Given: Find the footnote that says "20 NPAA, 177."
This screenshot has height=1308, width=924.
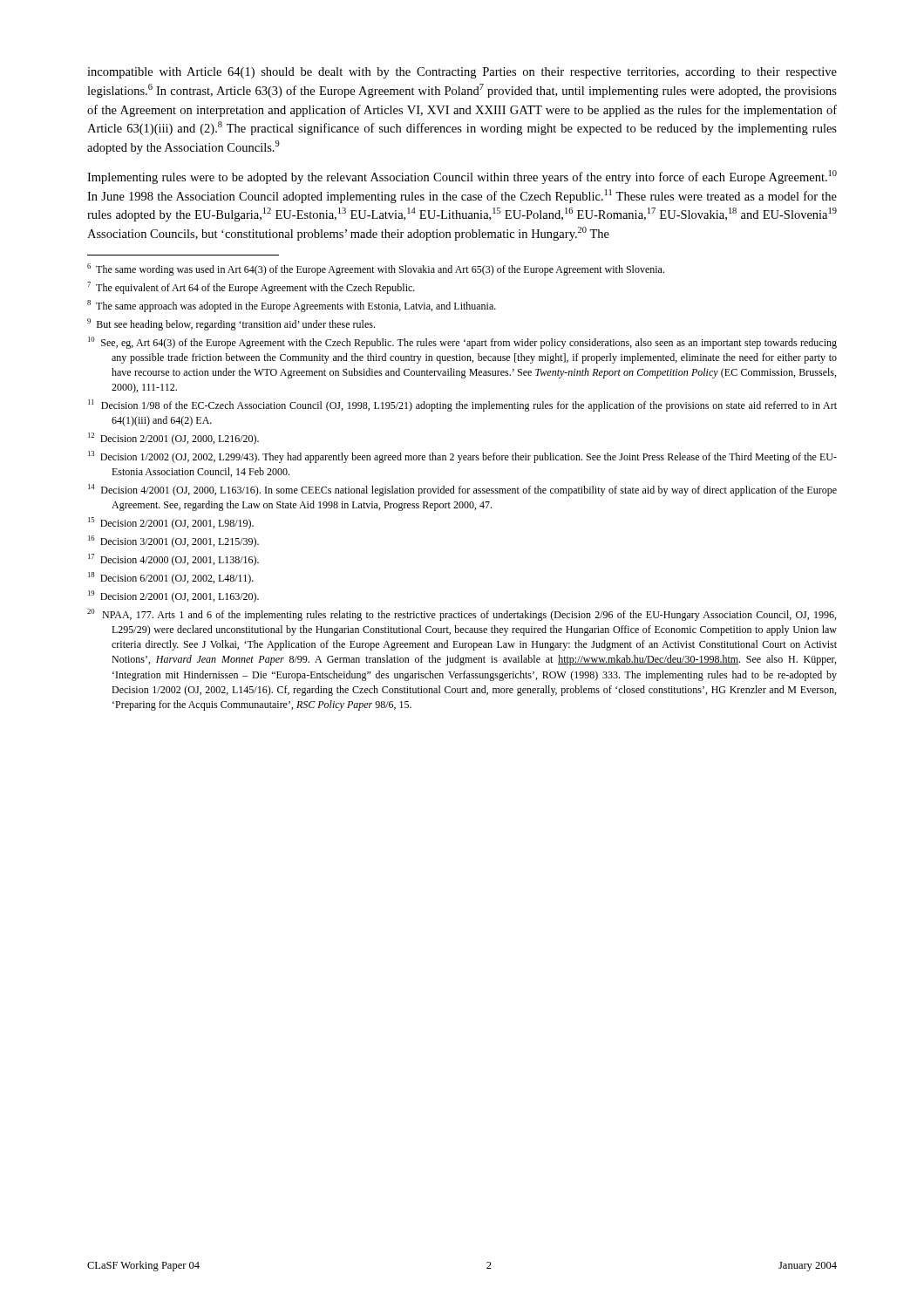Looking at the screenshot, I should click(x=462, y=659).
